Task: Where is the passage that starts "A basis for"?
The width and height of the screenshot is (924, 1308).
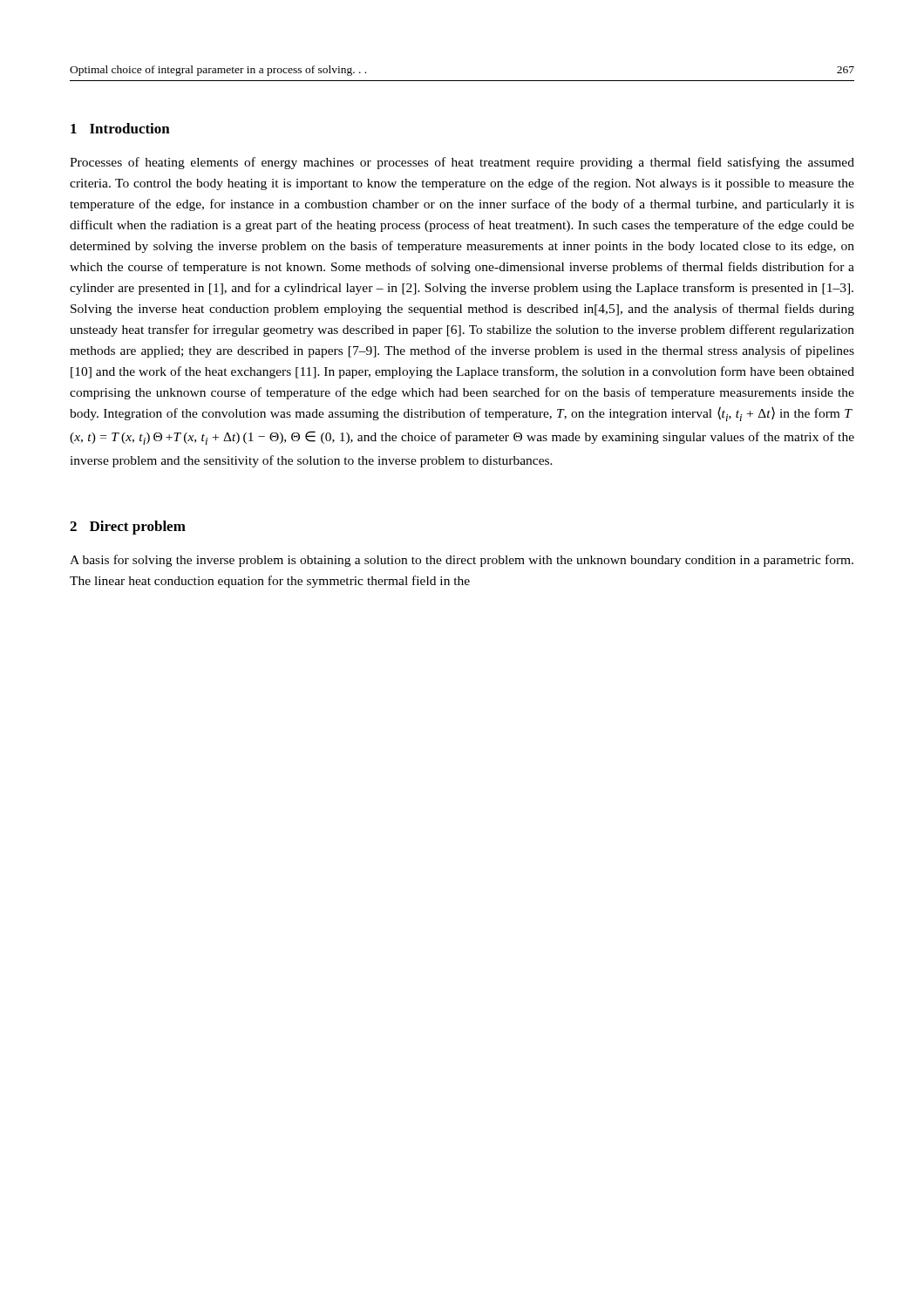Action: click(x=462, y=570)
